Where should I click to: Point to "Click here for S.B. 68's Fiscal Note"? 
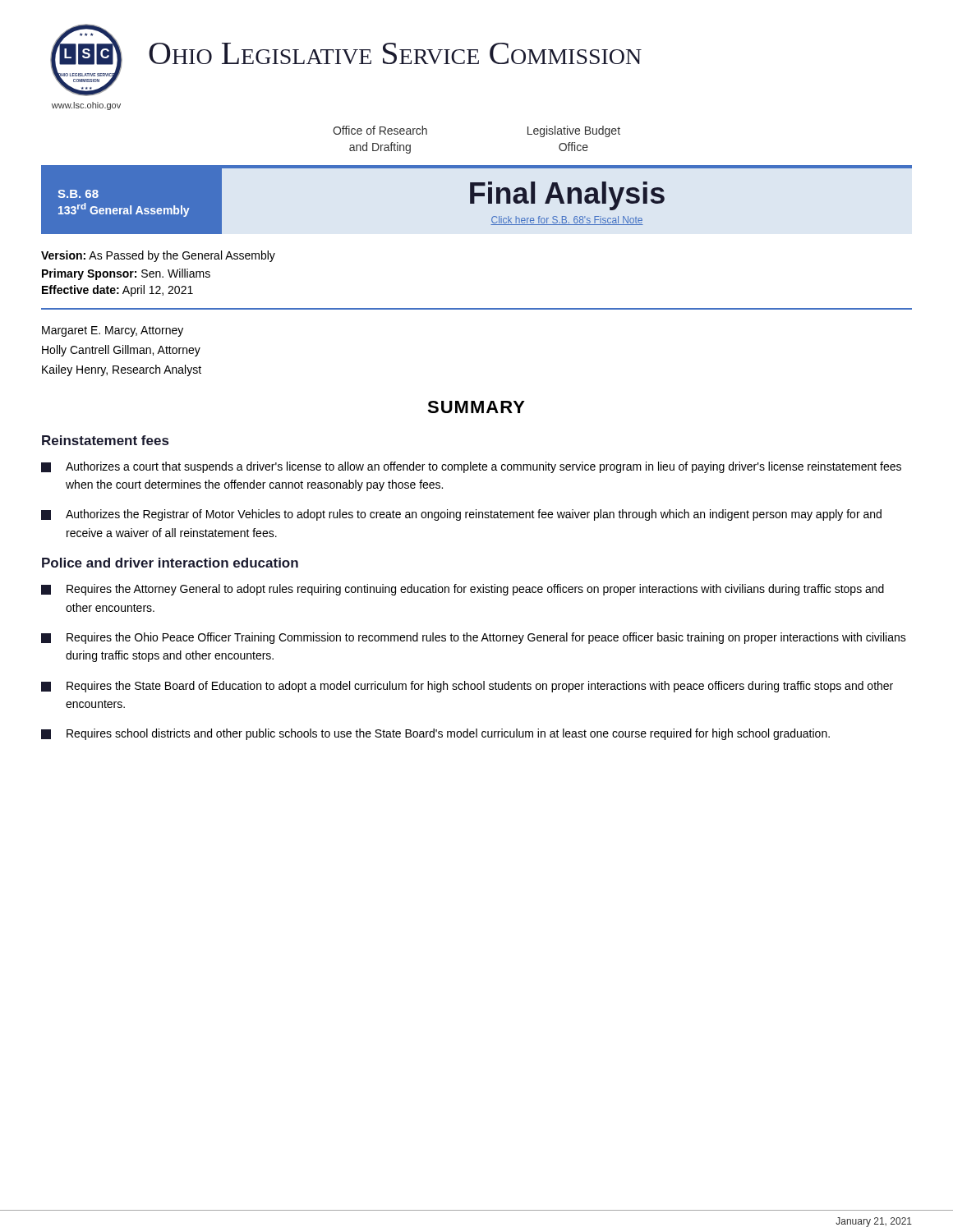(567, 220)
